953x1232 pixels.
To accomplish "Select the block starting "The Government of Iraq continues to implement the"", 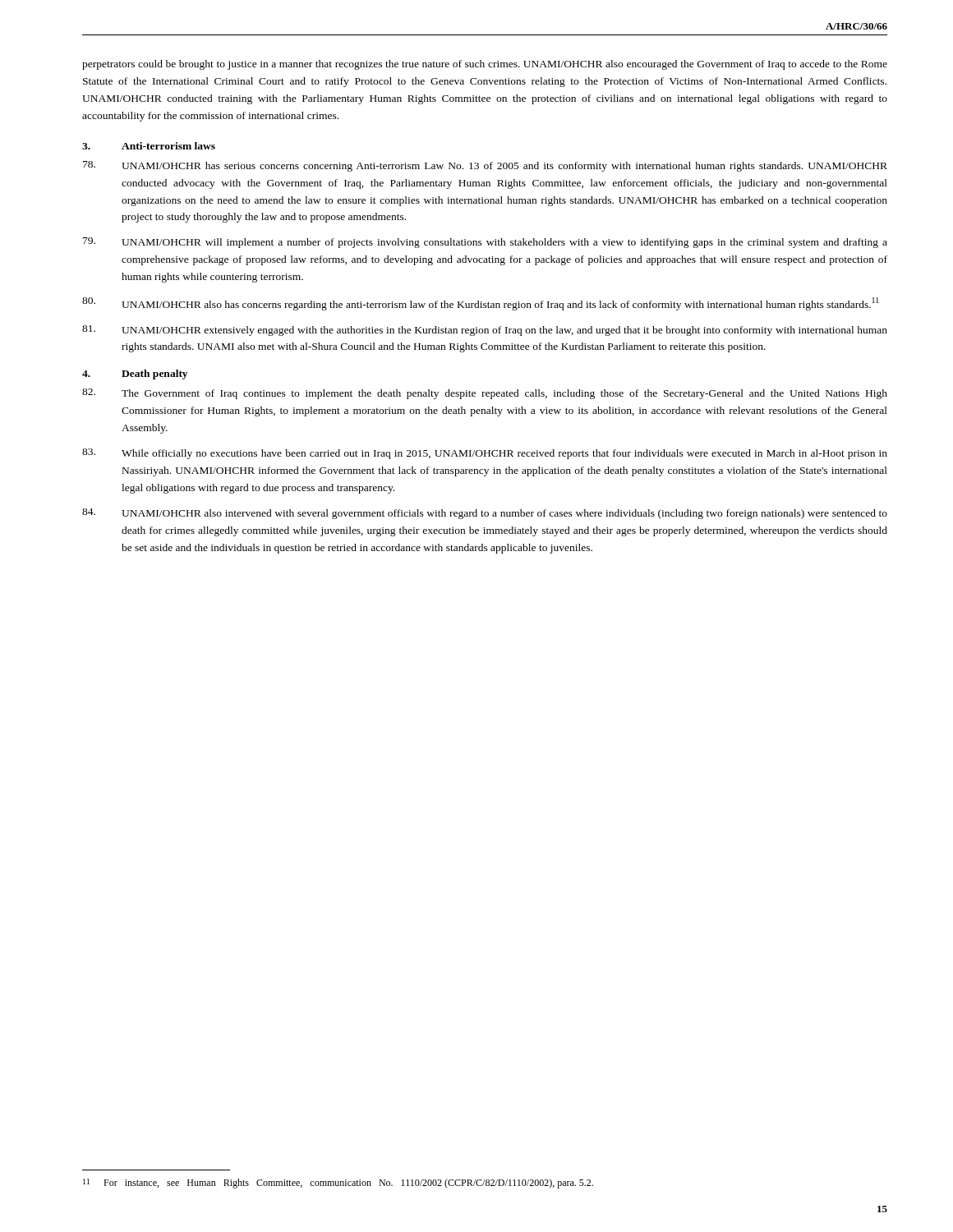I will coord(485,411).
